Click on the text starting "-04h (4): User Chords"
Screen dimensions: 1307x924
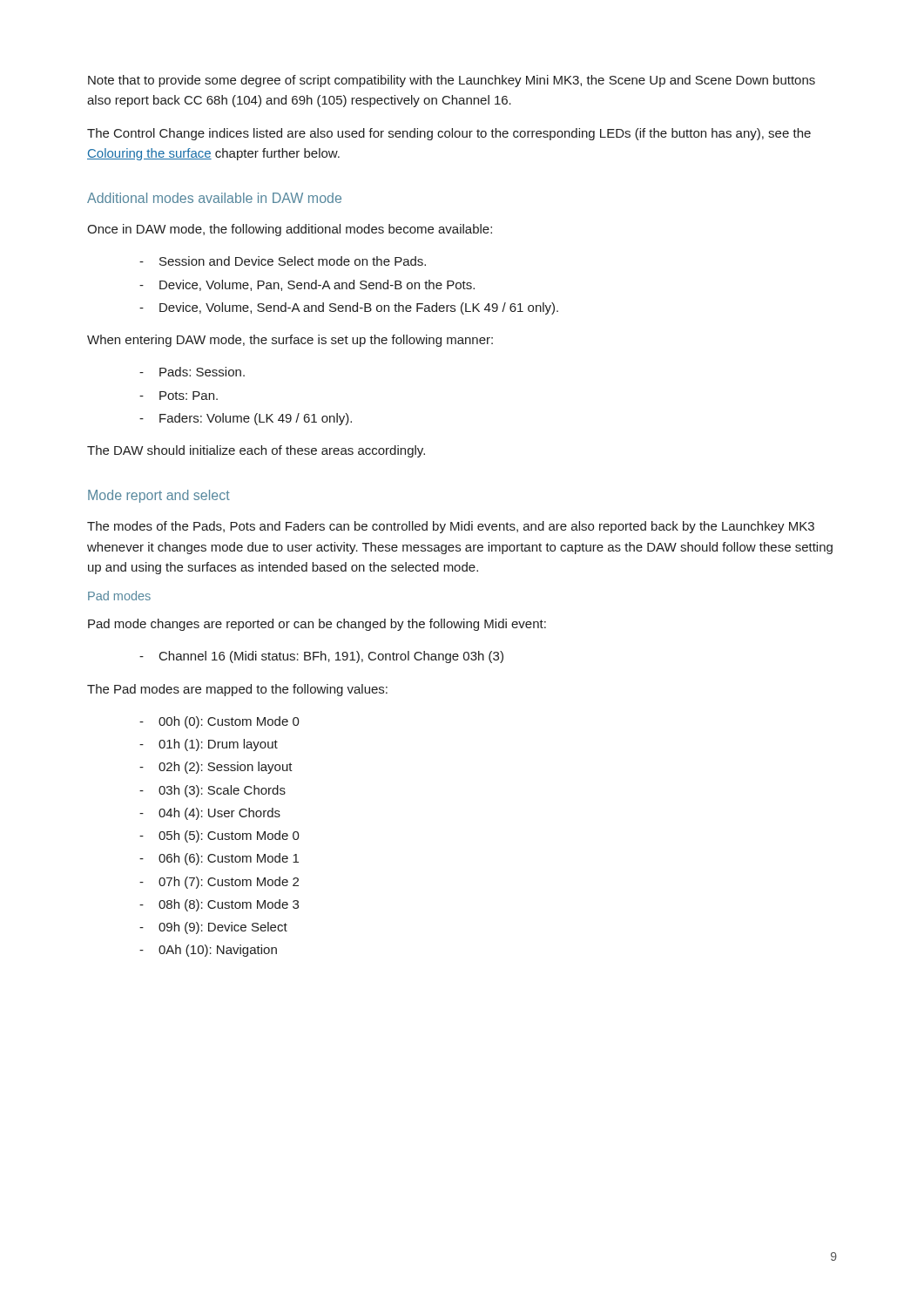tap(210, 812)
